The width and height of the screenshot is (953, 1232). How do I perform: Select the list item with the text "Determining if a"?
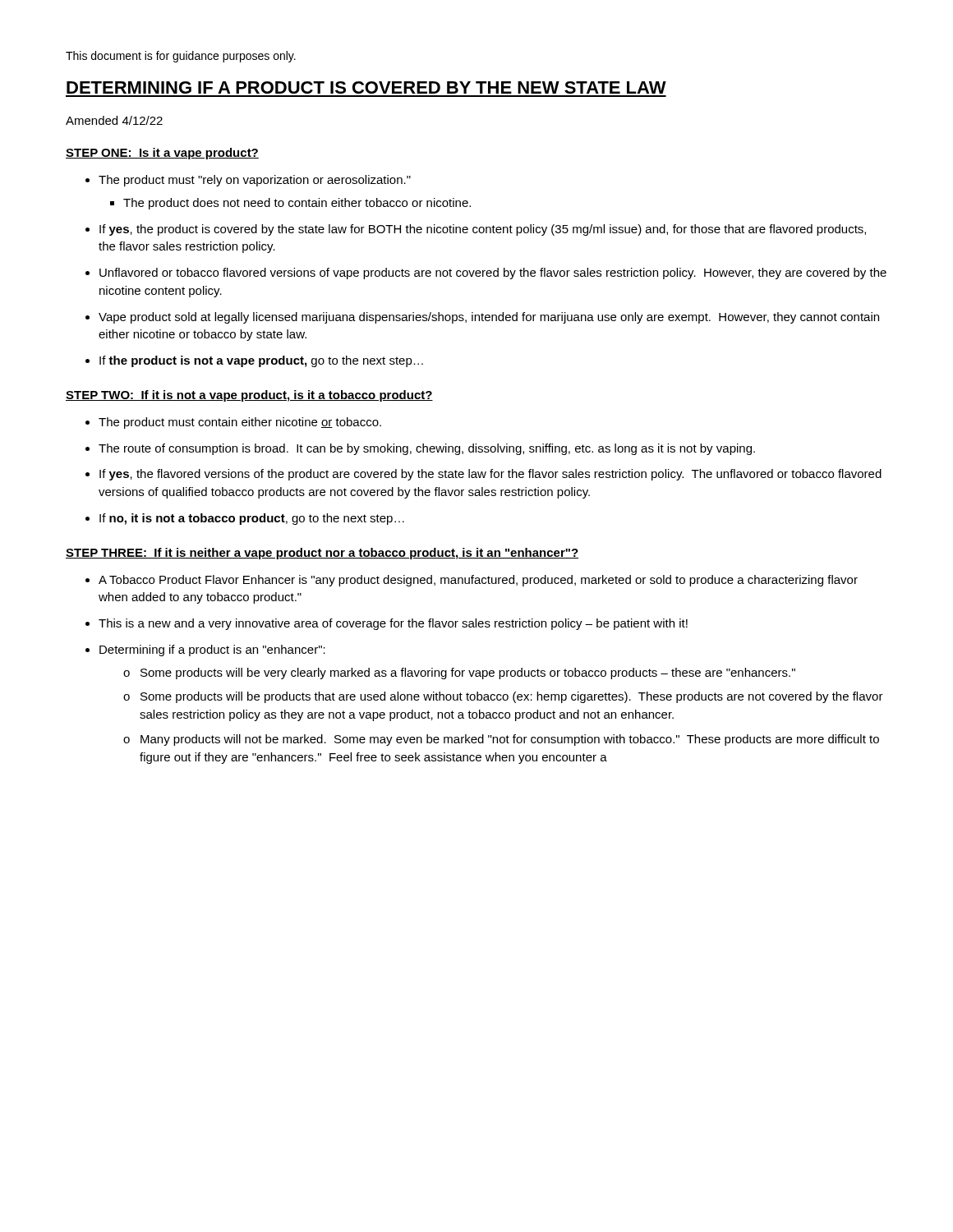click(493, 704)
